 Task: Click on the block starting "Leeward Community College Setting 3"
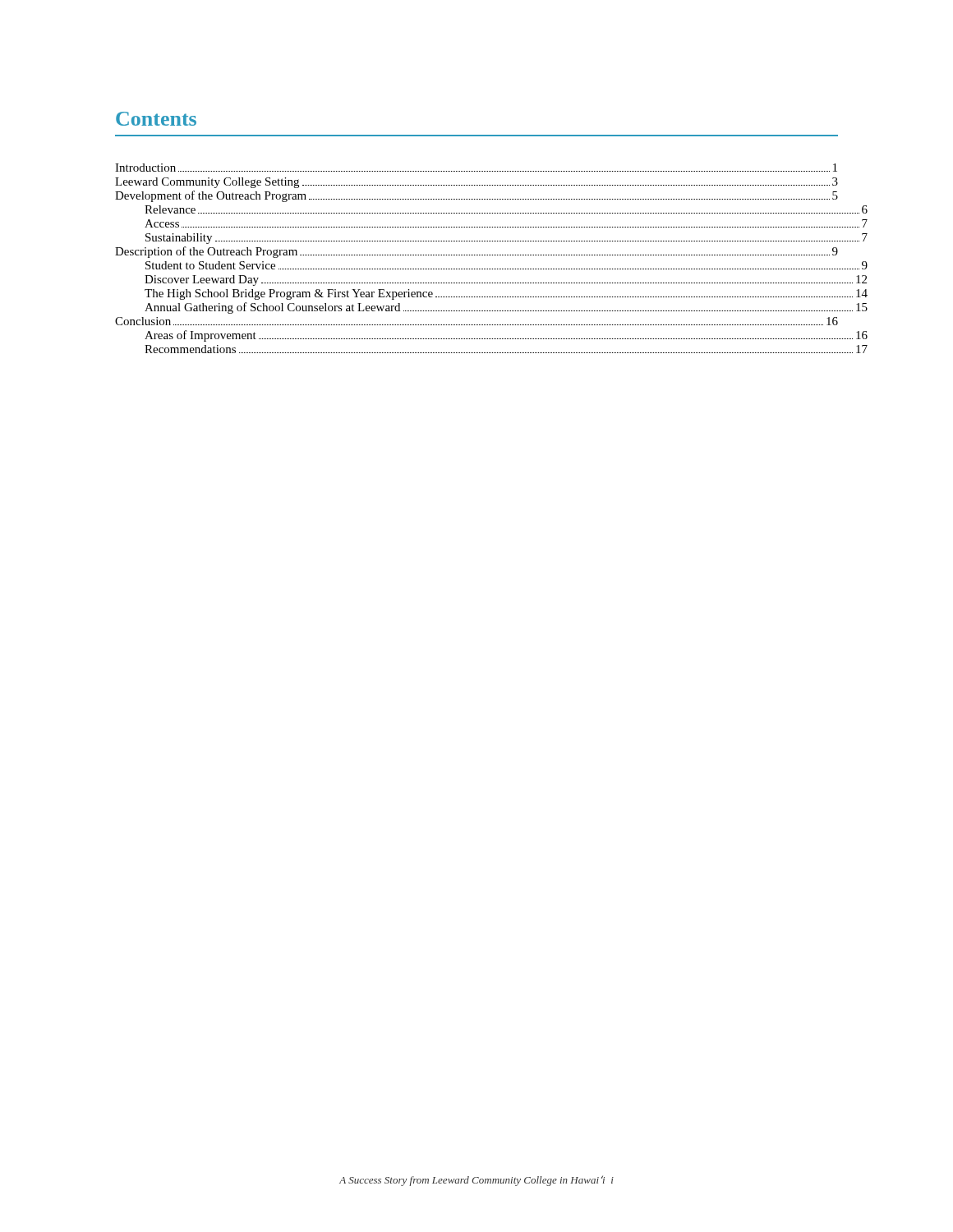tap(476, 182)
